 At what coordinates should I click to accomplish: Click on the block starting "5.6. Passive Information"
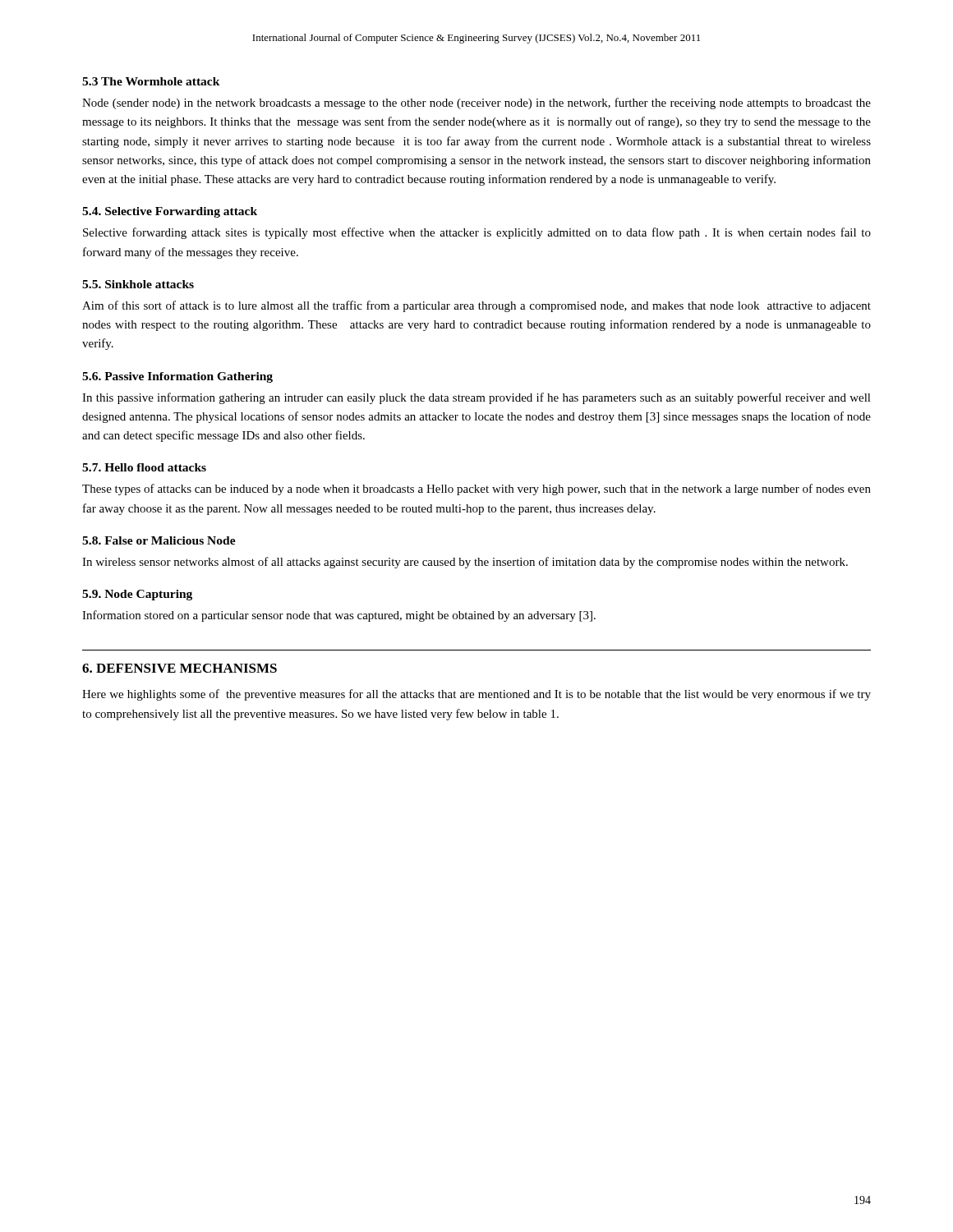click(x=177, y=375)
